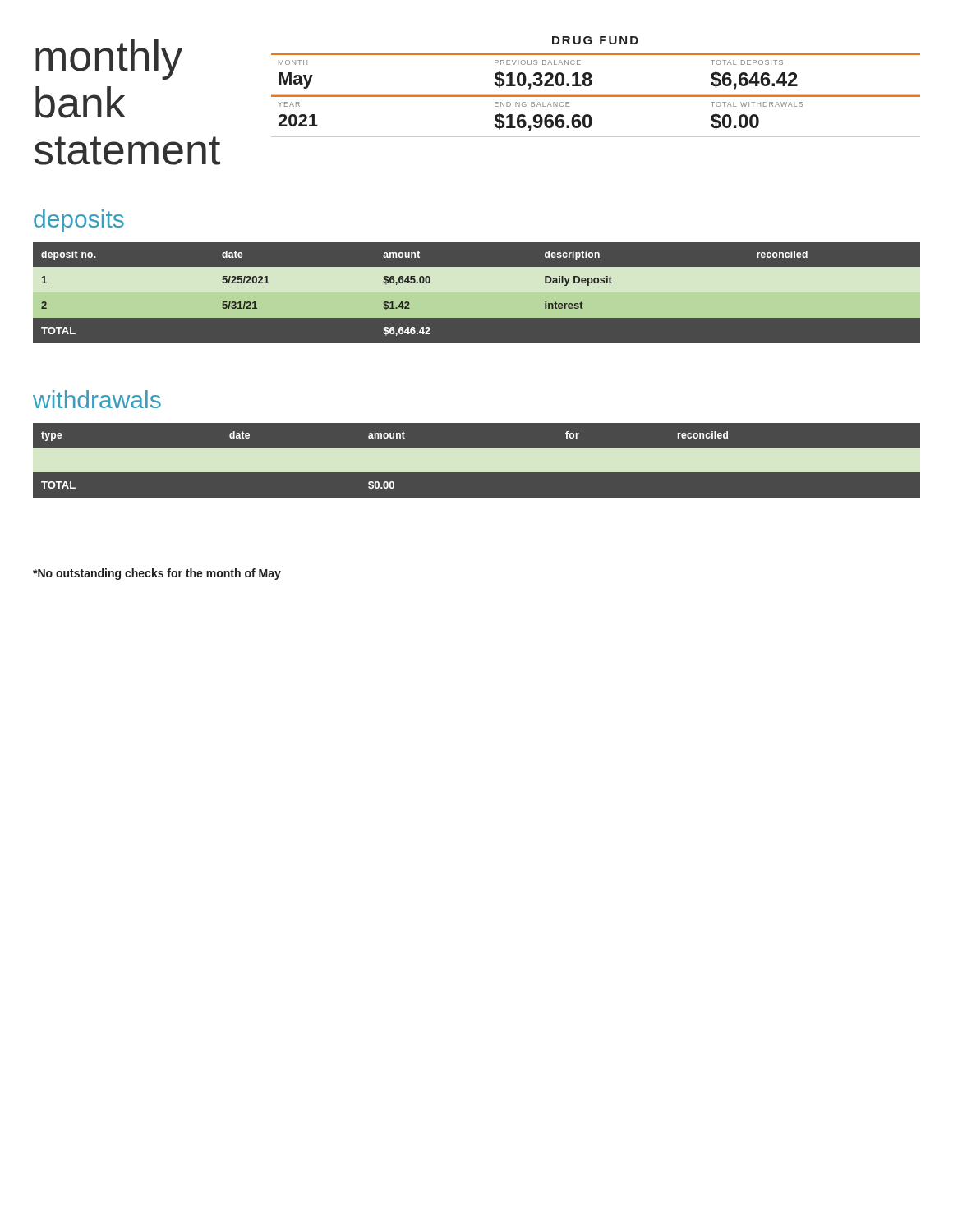This screenshot has height=1232, width=953.
Task: Find the table that mentions "type"
Action: click(476, 460)
